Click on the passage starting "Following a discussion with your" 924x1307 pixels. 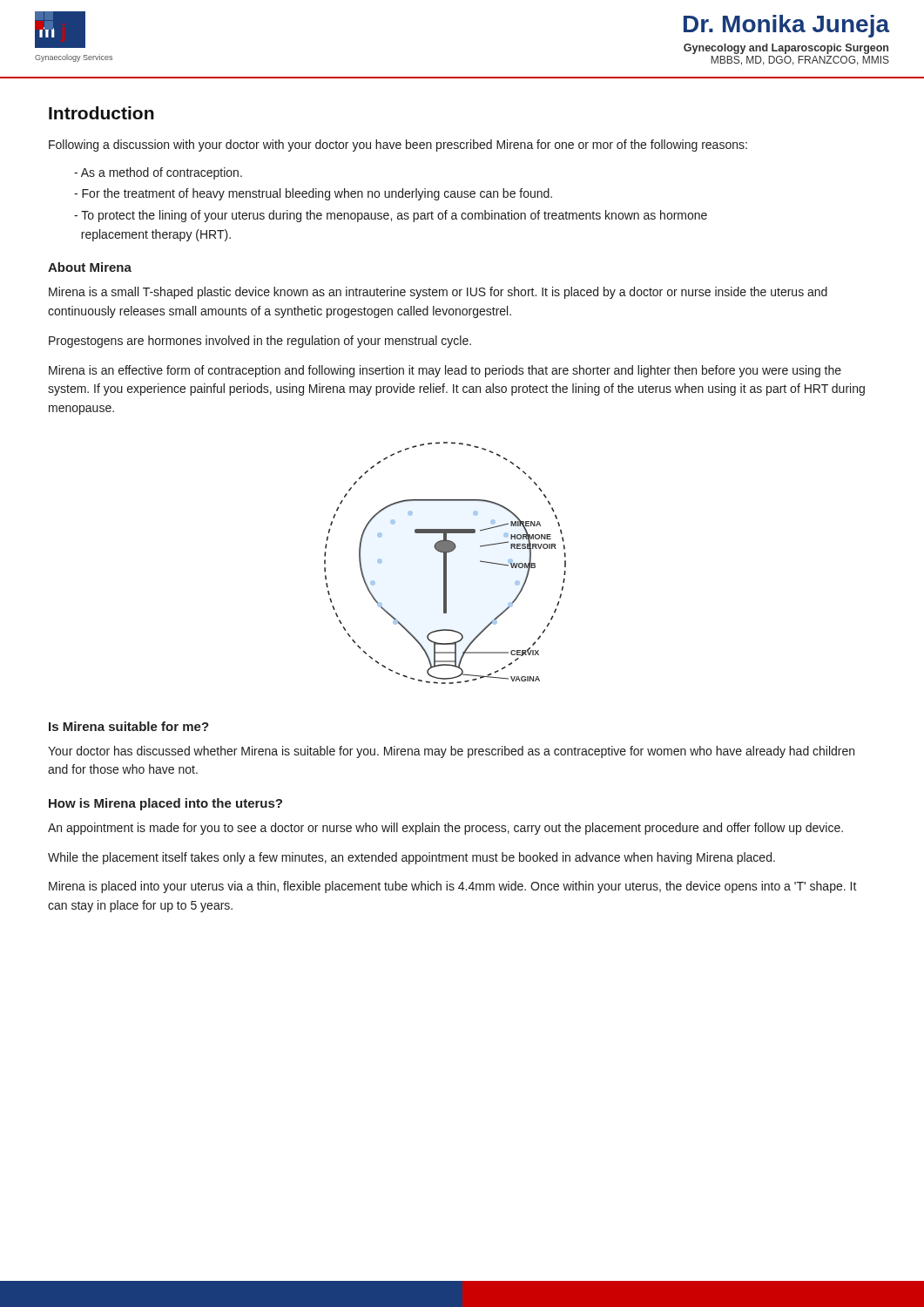click(x=462, y=145)
